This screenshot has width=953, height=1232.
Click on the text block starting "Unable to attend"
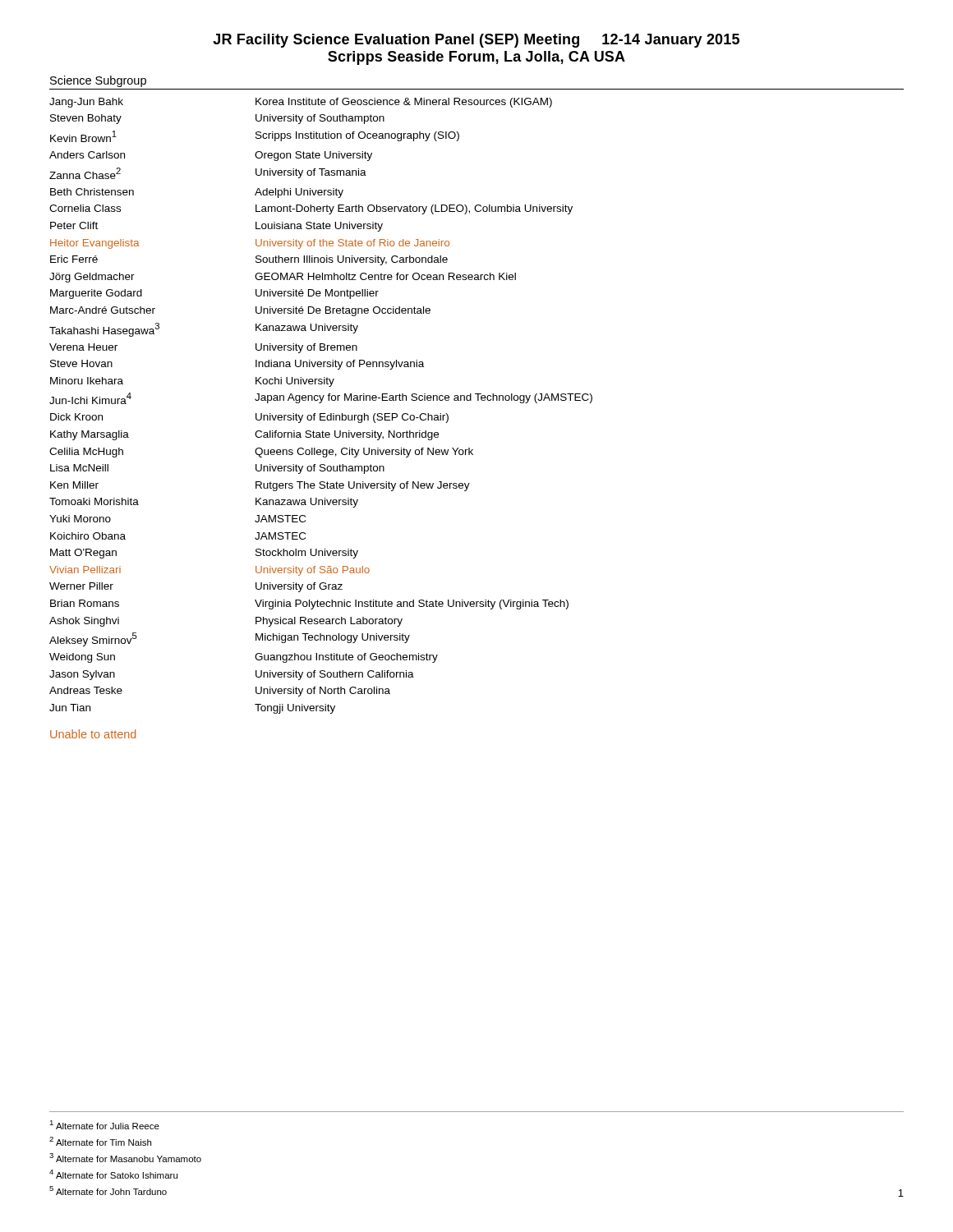[x=93, y=734]
